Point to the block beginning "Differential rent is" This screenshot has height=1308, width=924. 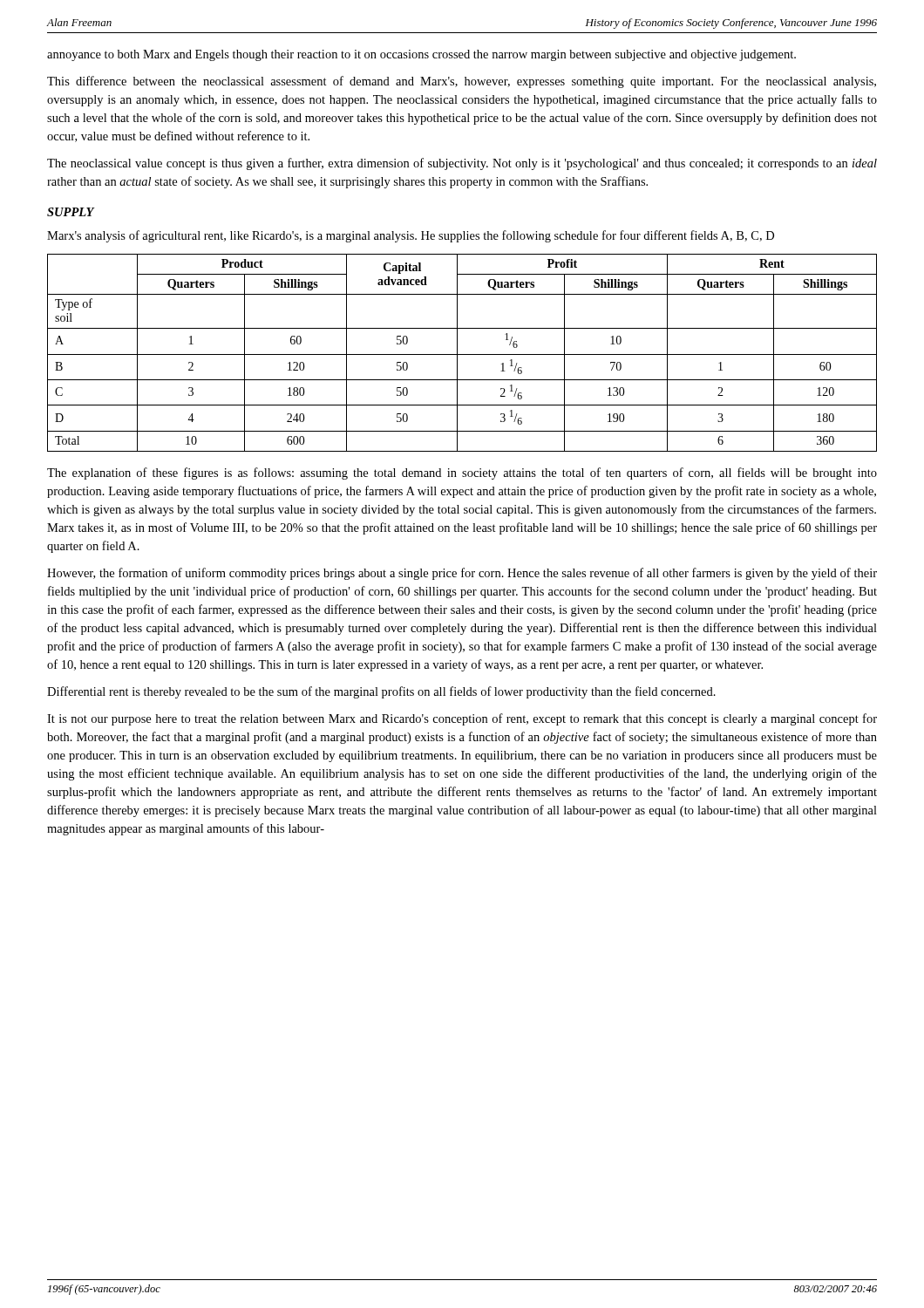[x=381, y=692]
